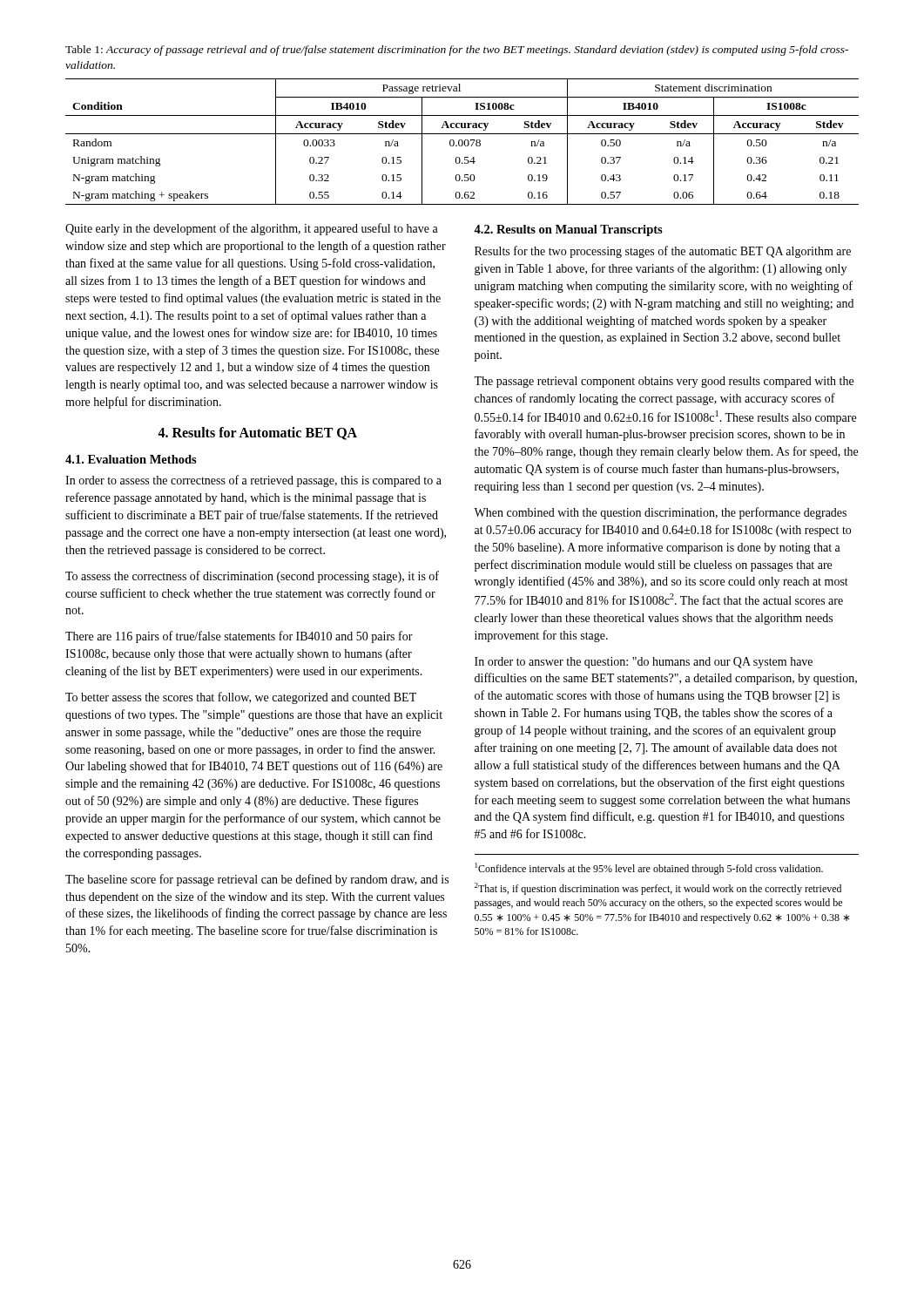The width and height of the screenshot is (924, 1307).
Task: Locate the text starting "4.2. Results on Manual Transcripts"
Action: pos(568,230)
